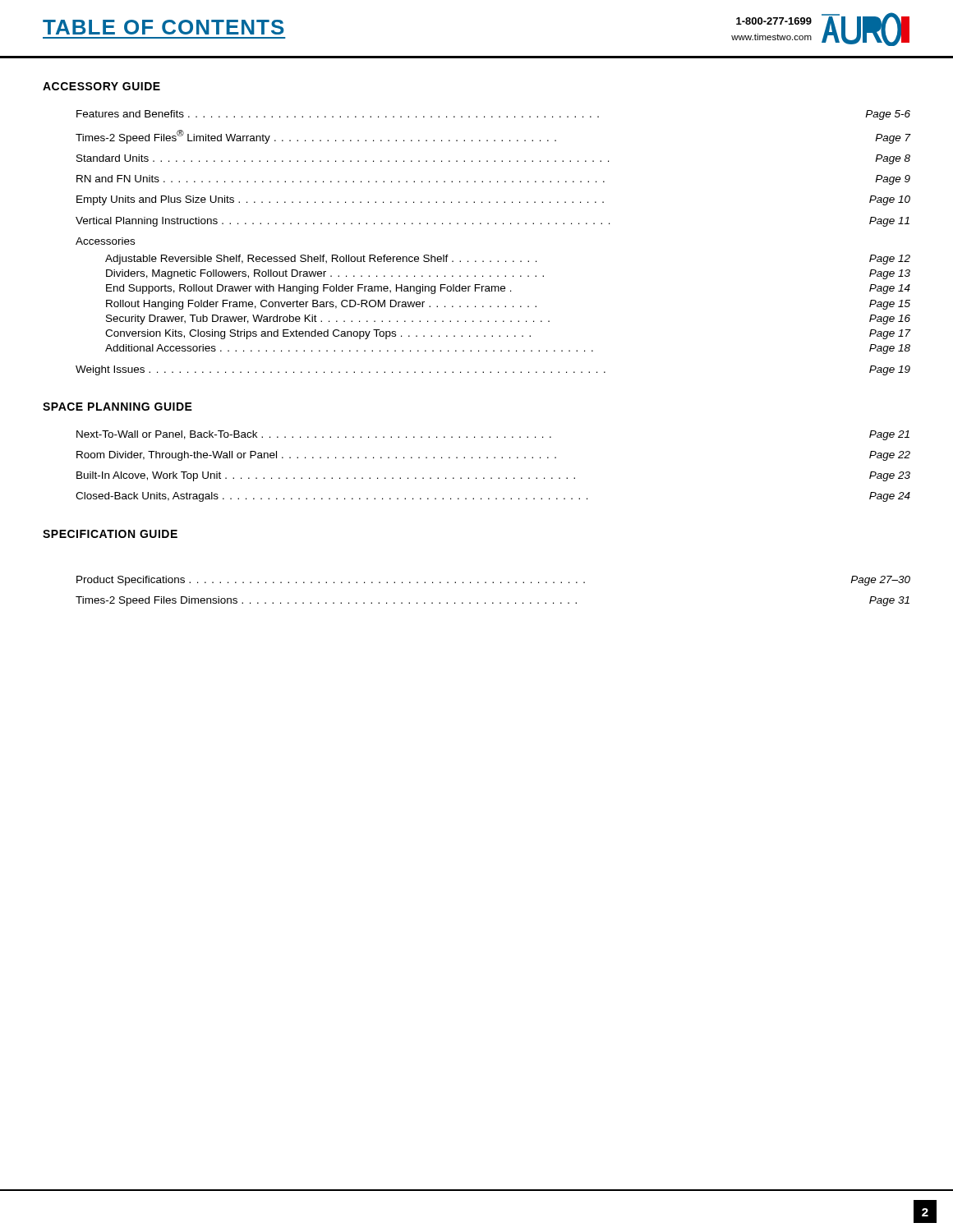Point to the element starting "Product Specifications . . . . . ."
This screenshot has width=953, height=1232.
point(493,580)
